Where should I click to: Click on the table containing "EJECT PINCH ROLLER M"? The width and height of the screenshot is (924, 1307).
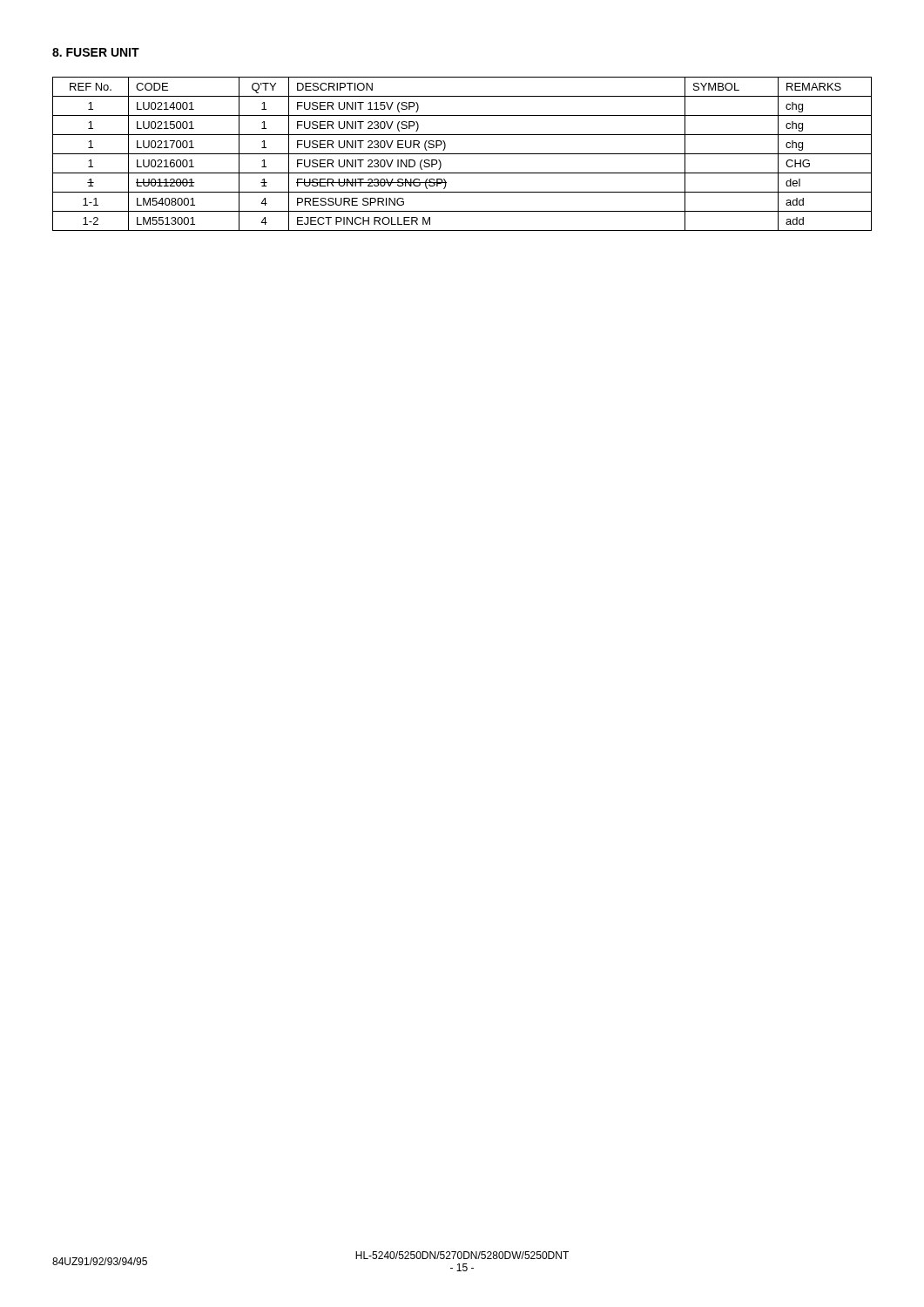pos(462,154)
